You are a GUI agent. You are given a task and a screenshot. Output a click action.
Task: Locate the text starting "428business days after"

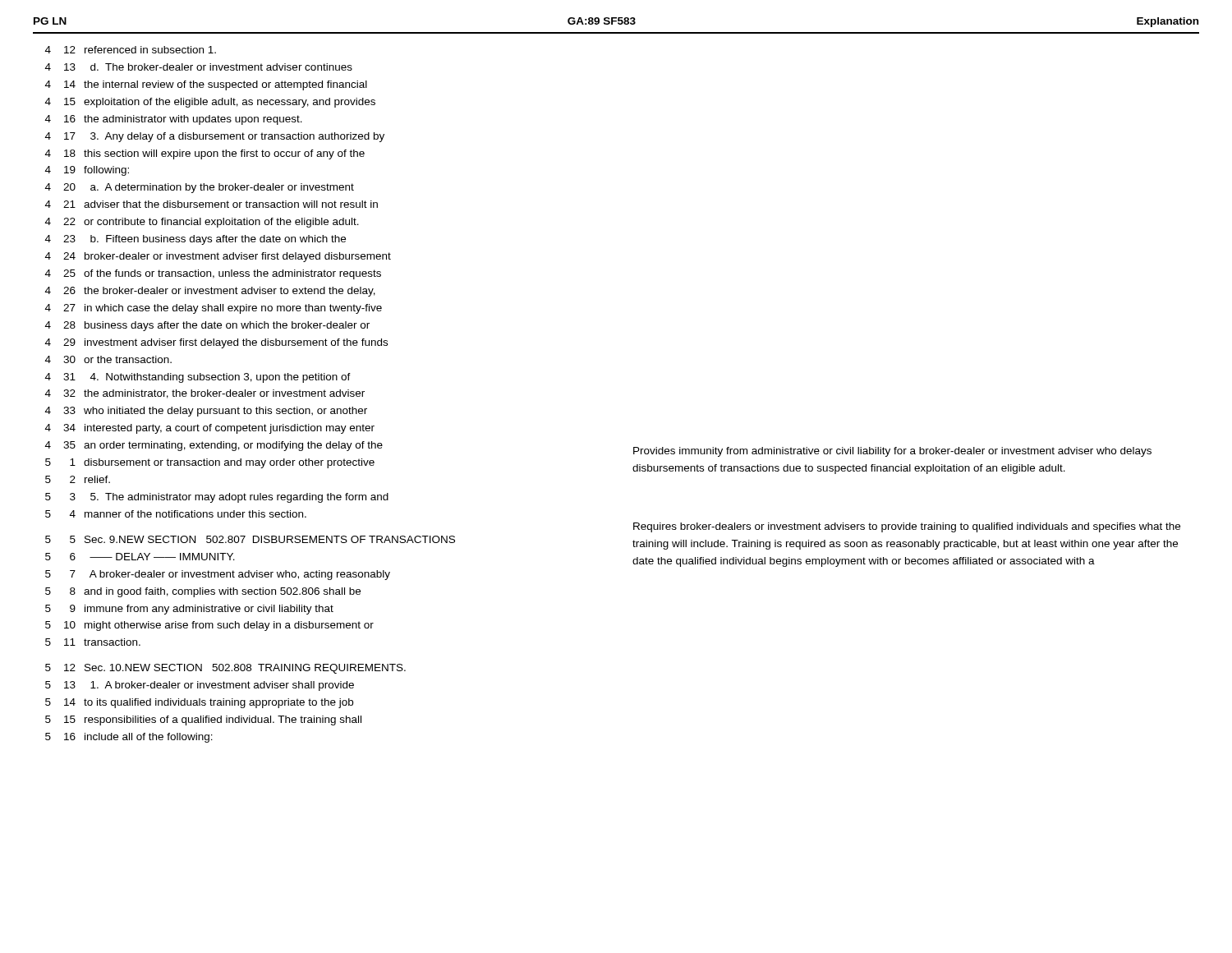(201, 325)
